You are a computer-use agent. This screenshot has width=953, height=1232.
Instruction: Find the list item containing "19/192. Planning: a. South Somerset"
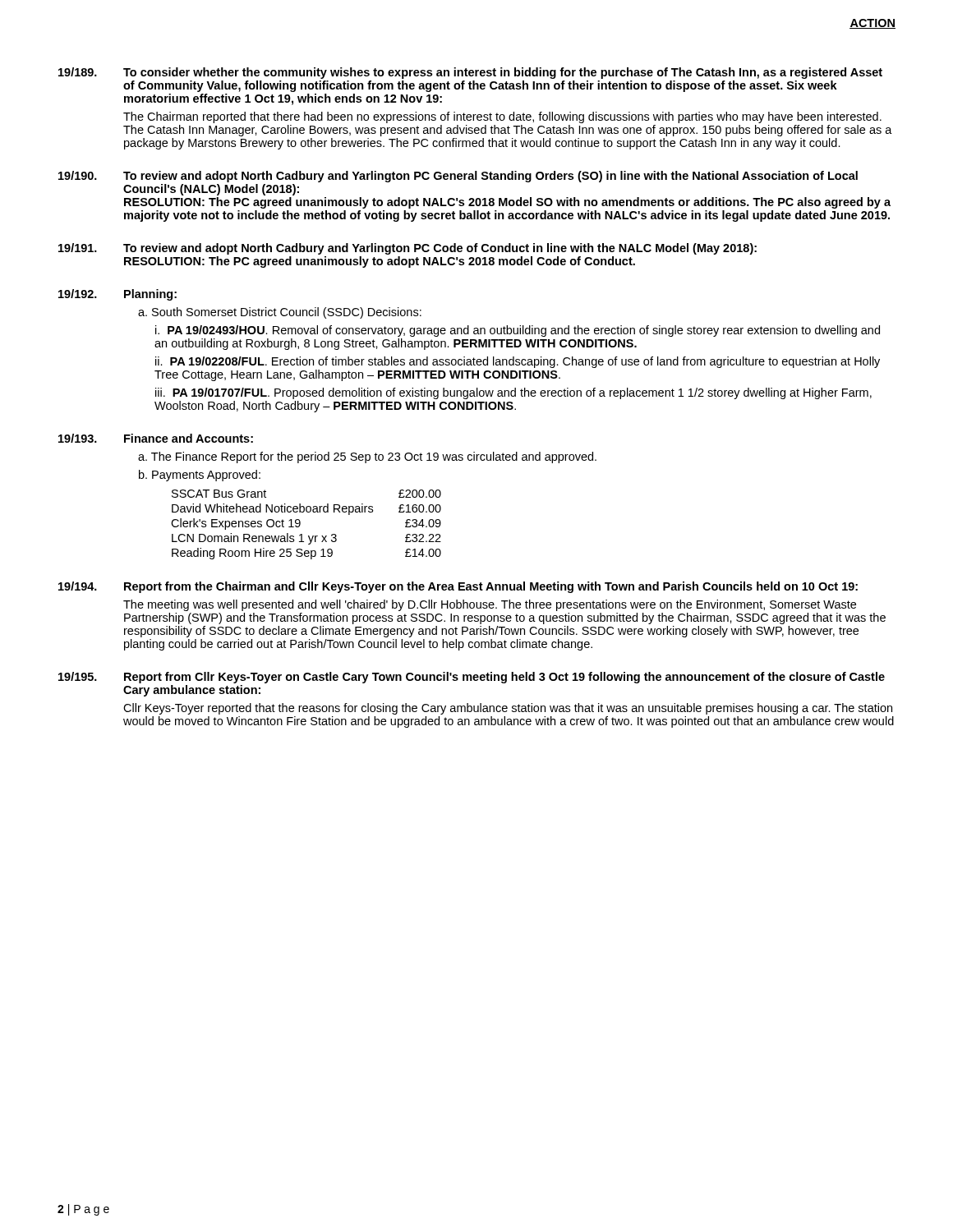476,352
